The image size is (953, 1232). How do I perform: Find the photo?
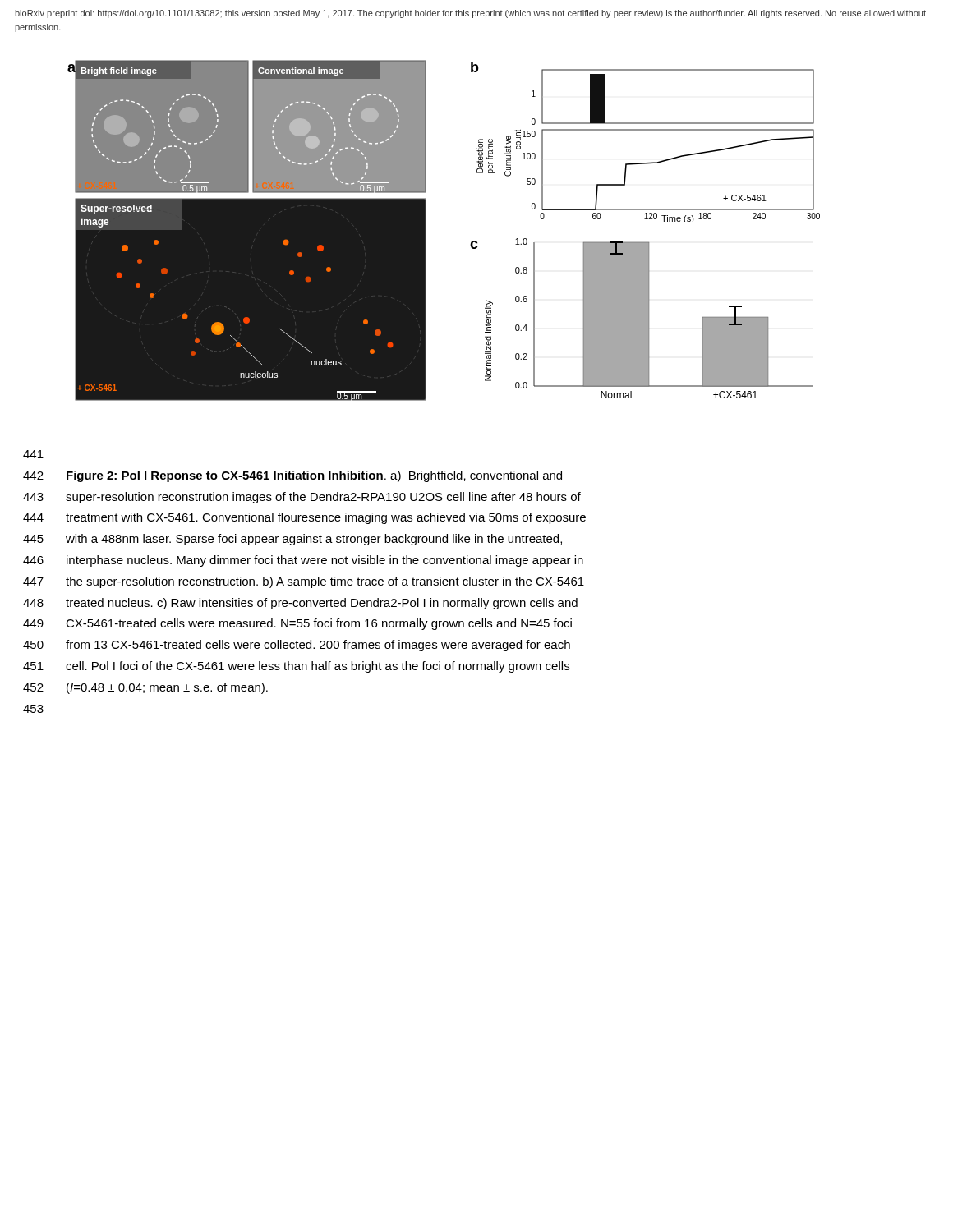coord(259,230)
